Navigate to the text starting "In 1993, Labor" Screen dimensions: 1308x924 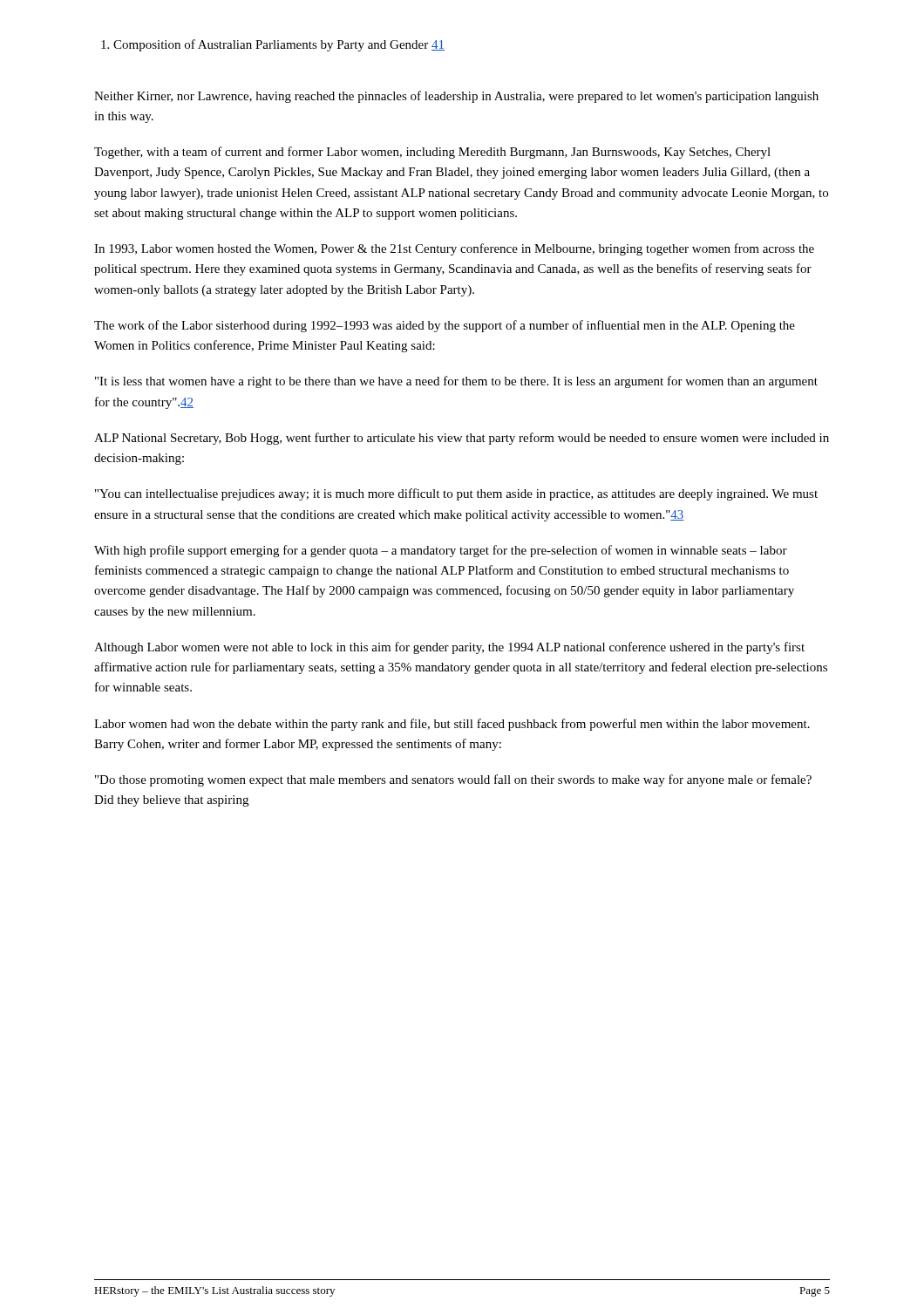pyautogui.click(x=454, y=269)
